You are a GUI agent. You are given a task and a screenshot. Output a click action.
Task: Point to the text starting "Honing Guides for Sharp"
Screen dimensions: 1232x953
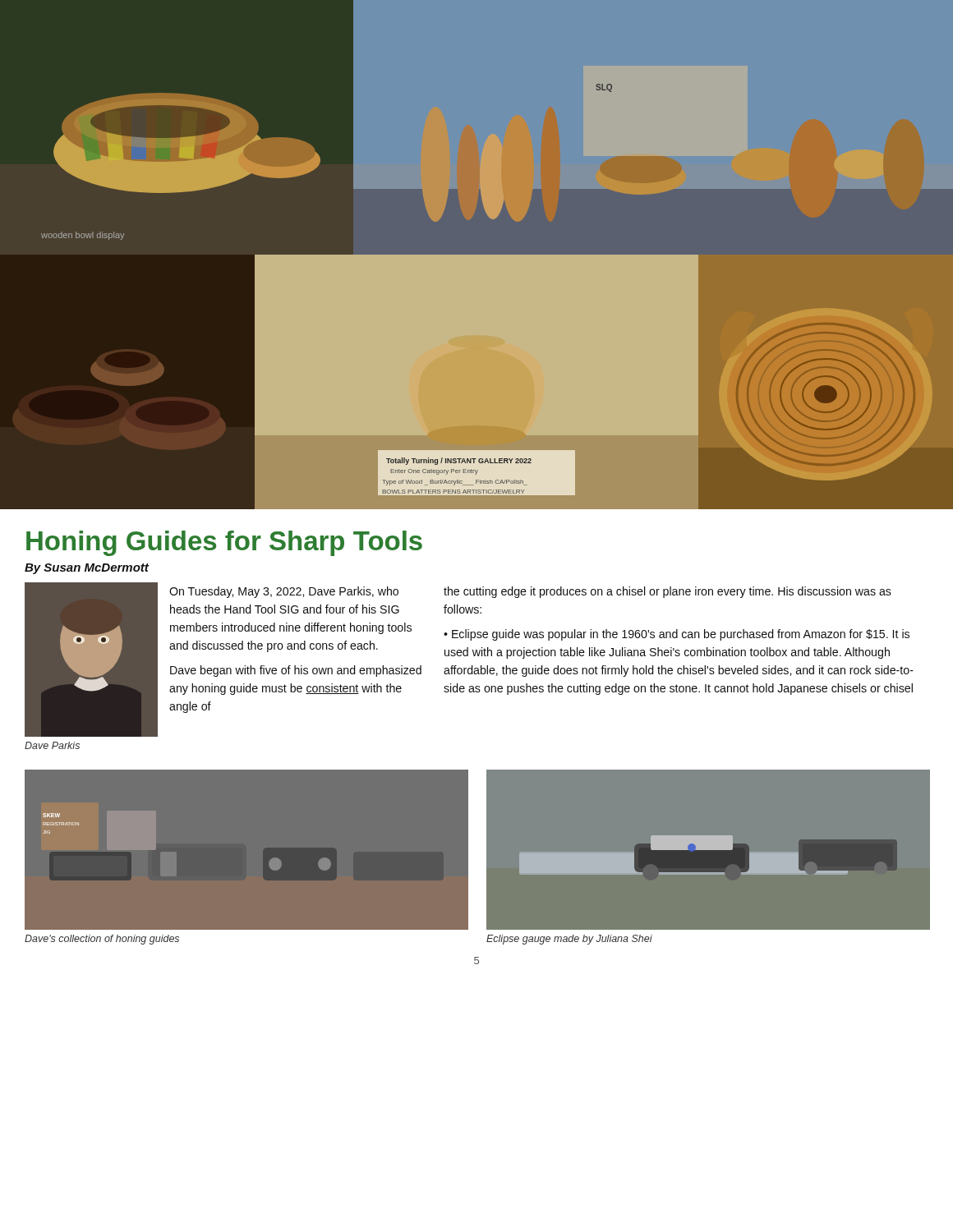(x=224, y=543)
